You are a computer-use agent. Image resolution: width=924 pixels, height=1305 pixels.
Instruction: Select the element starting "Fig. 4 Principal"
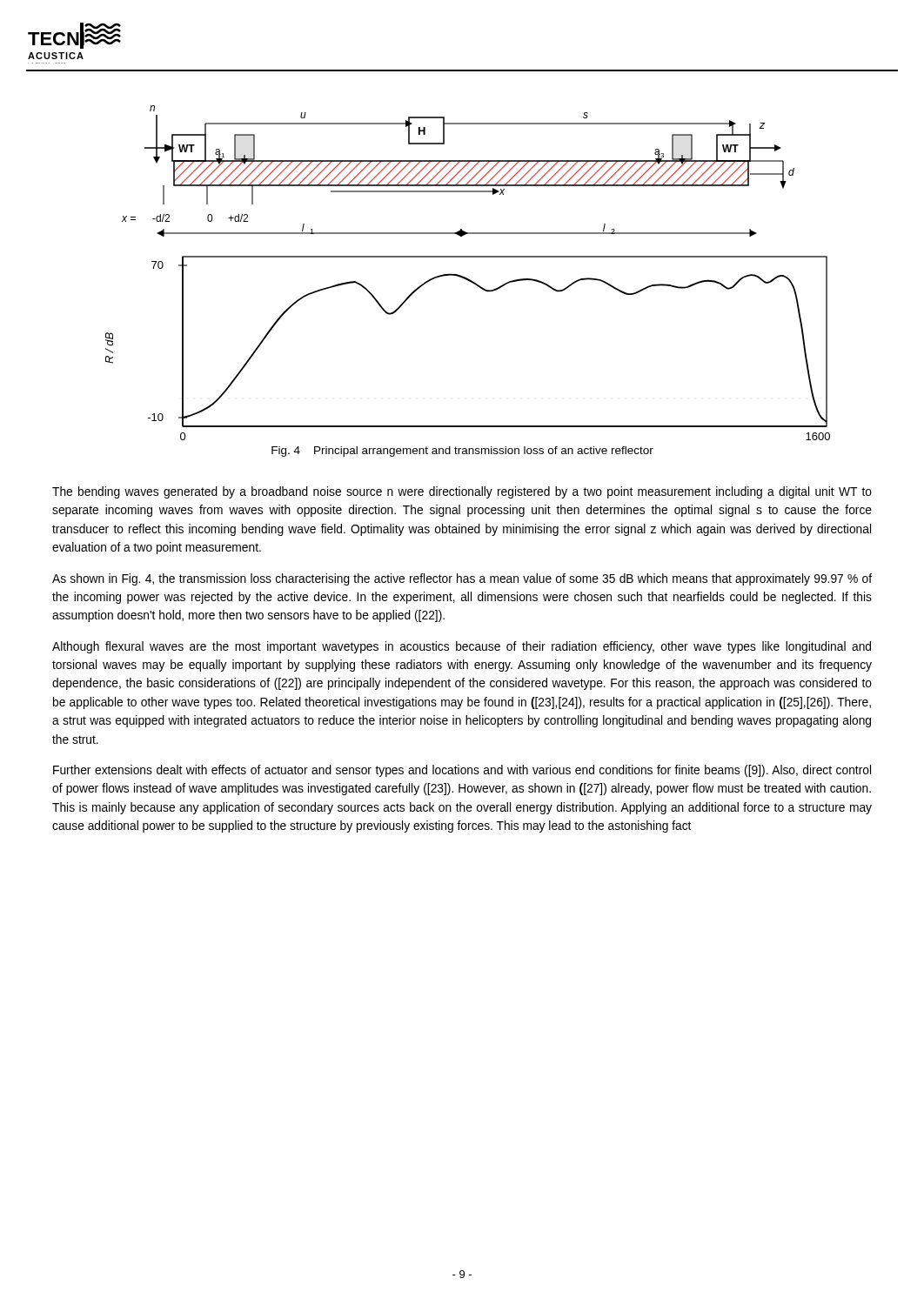(x=462, y=450)
